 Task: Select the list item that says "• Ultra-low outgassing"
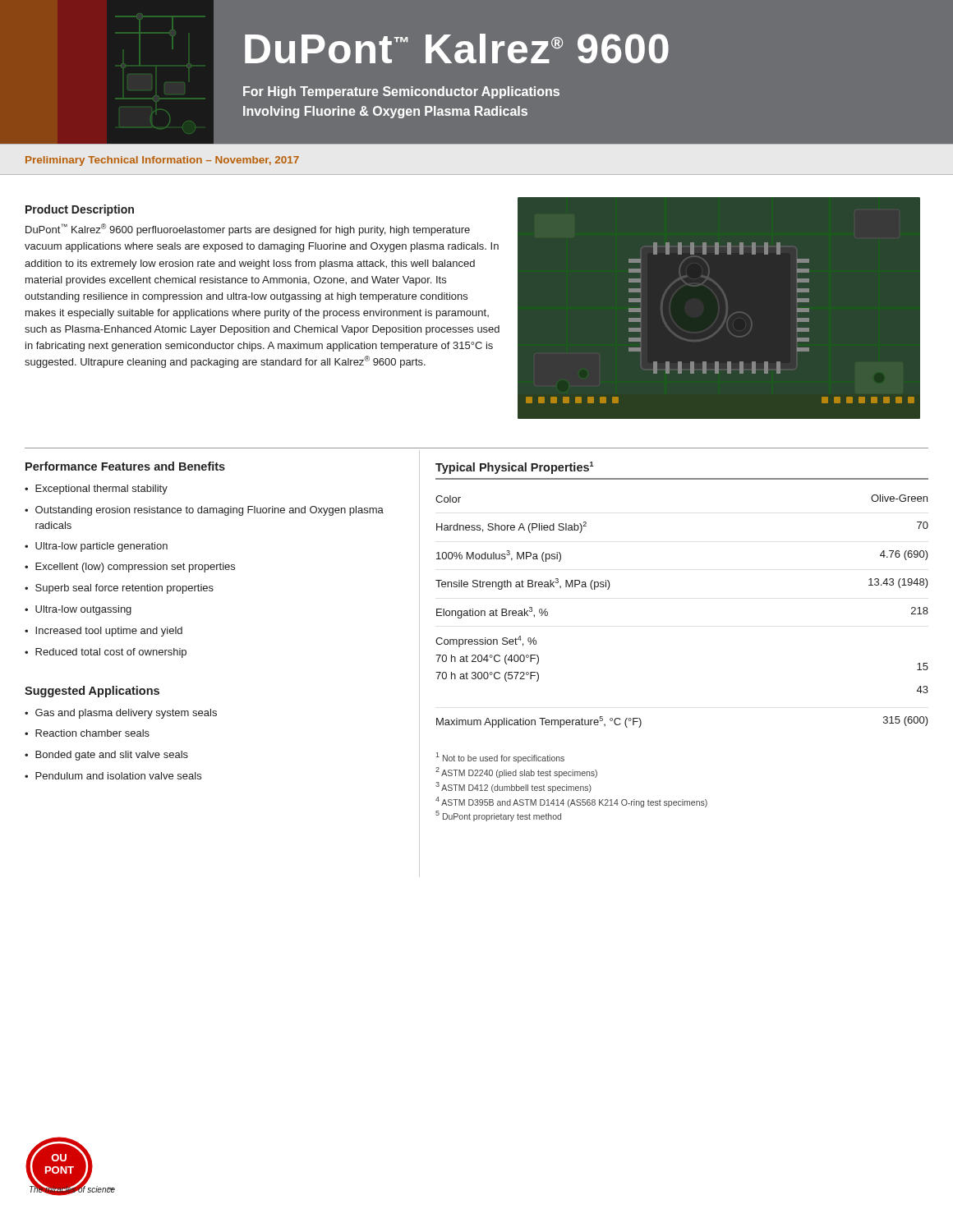tap(78, 610)
